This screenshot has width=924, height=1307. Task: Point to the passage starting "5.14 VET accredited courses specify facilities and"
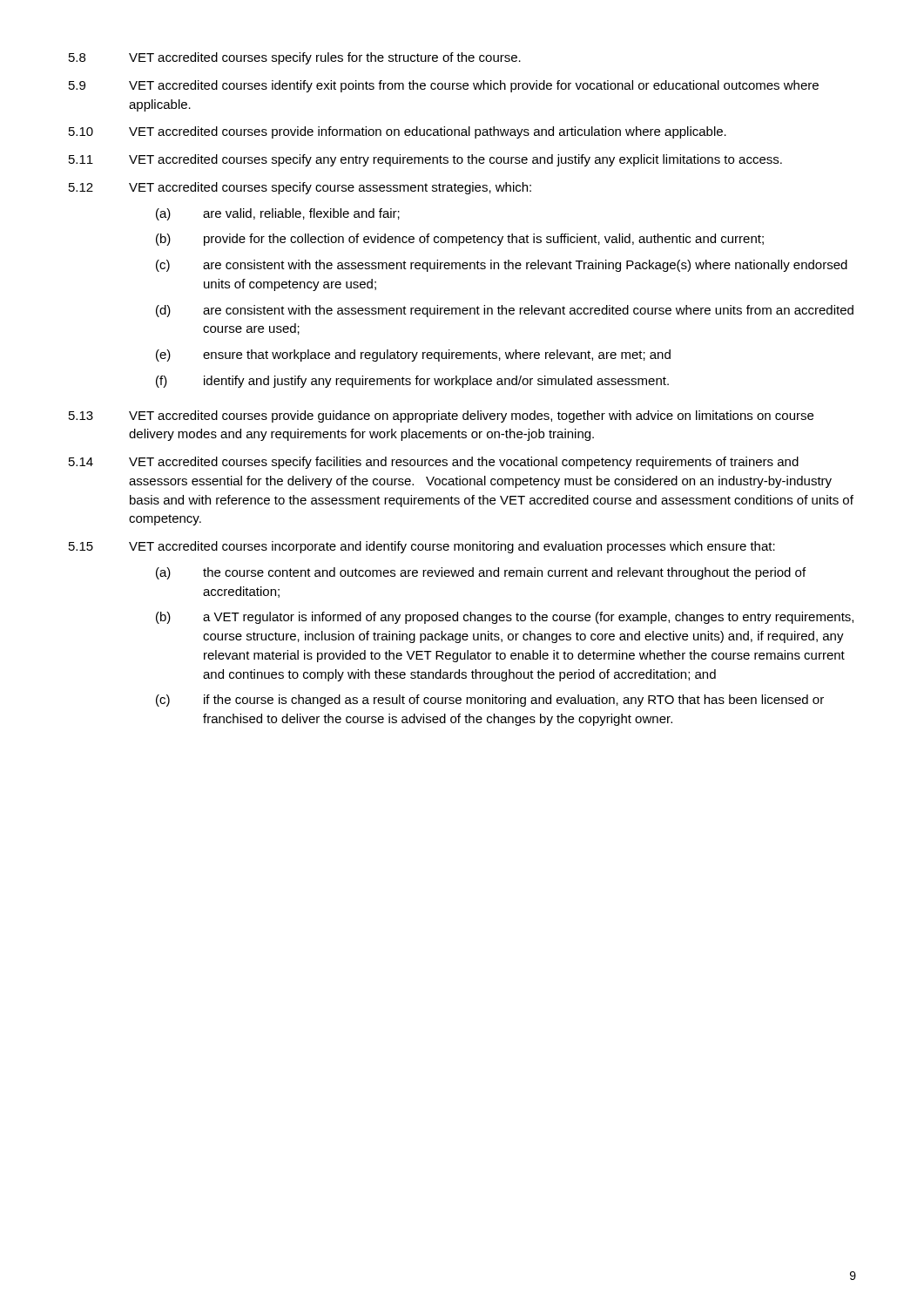click(x=462, y=490)
